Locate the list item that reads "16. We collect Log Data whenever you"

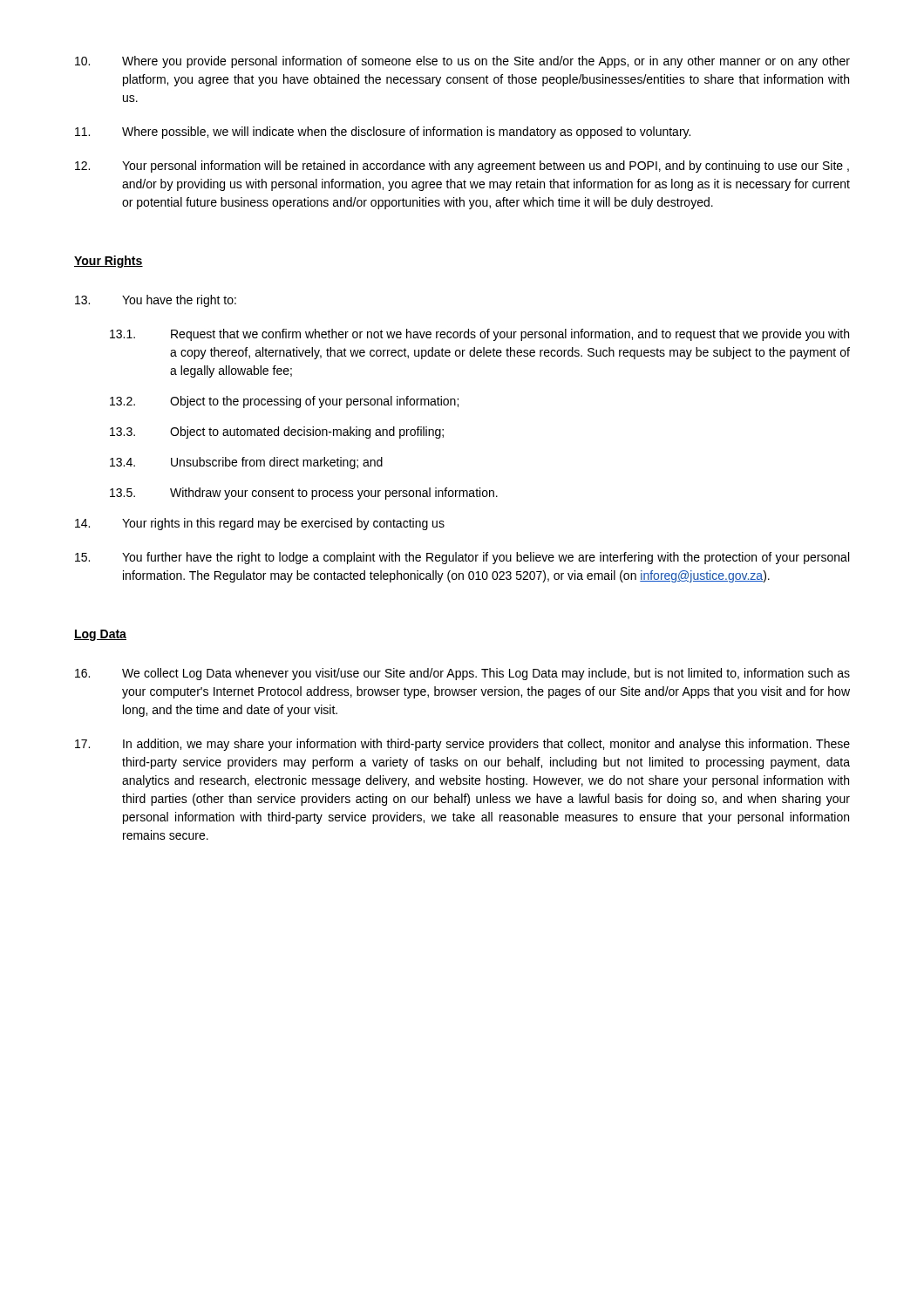pos(462,692)
